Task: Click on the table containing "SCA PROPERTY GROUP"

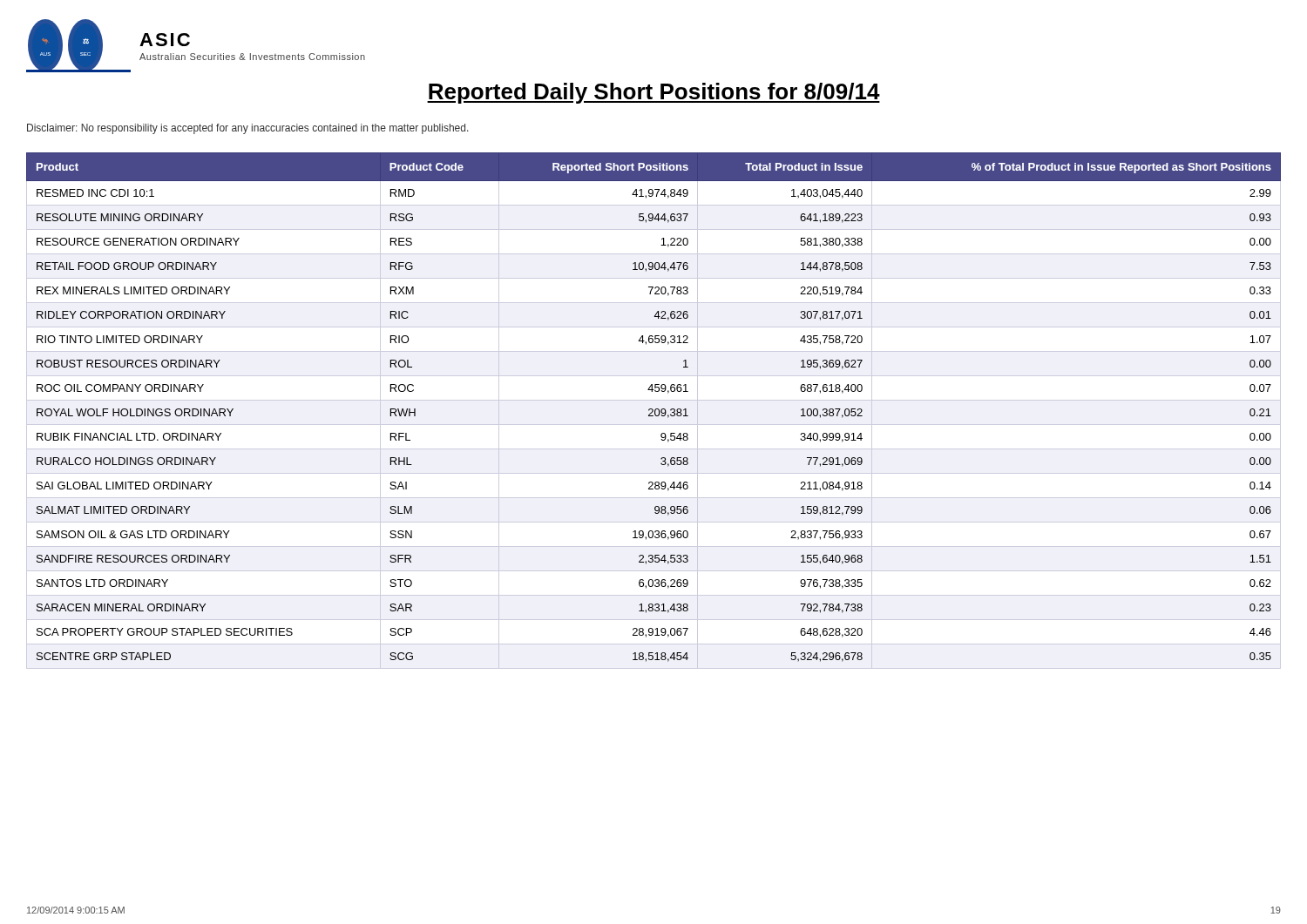Action: (x=654, y=516)
